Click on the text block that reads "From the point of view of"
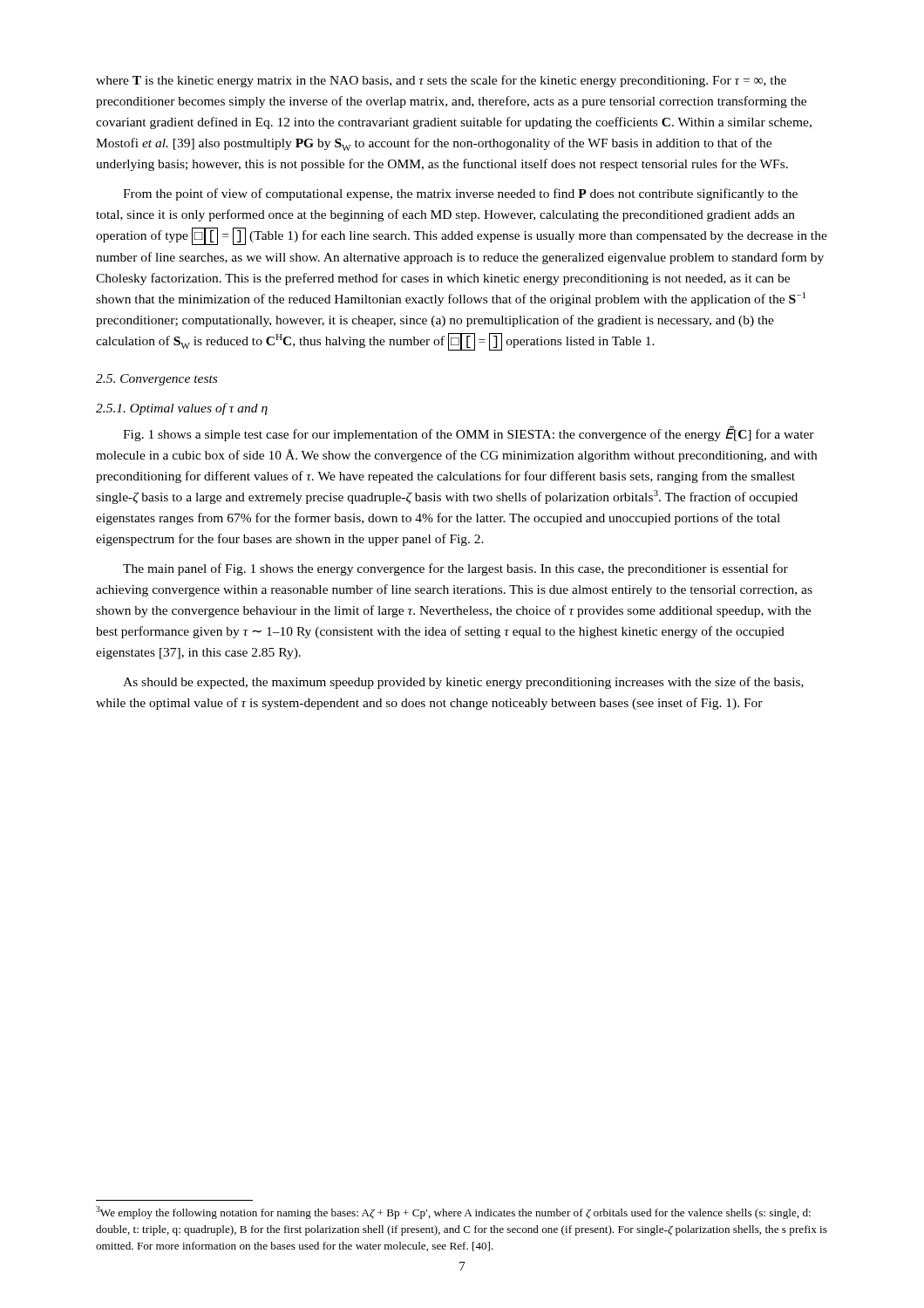The image size is (924, 1308). [462, 268]
